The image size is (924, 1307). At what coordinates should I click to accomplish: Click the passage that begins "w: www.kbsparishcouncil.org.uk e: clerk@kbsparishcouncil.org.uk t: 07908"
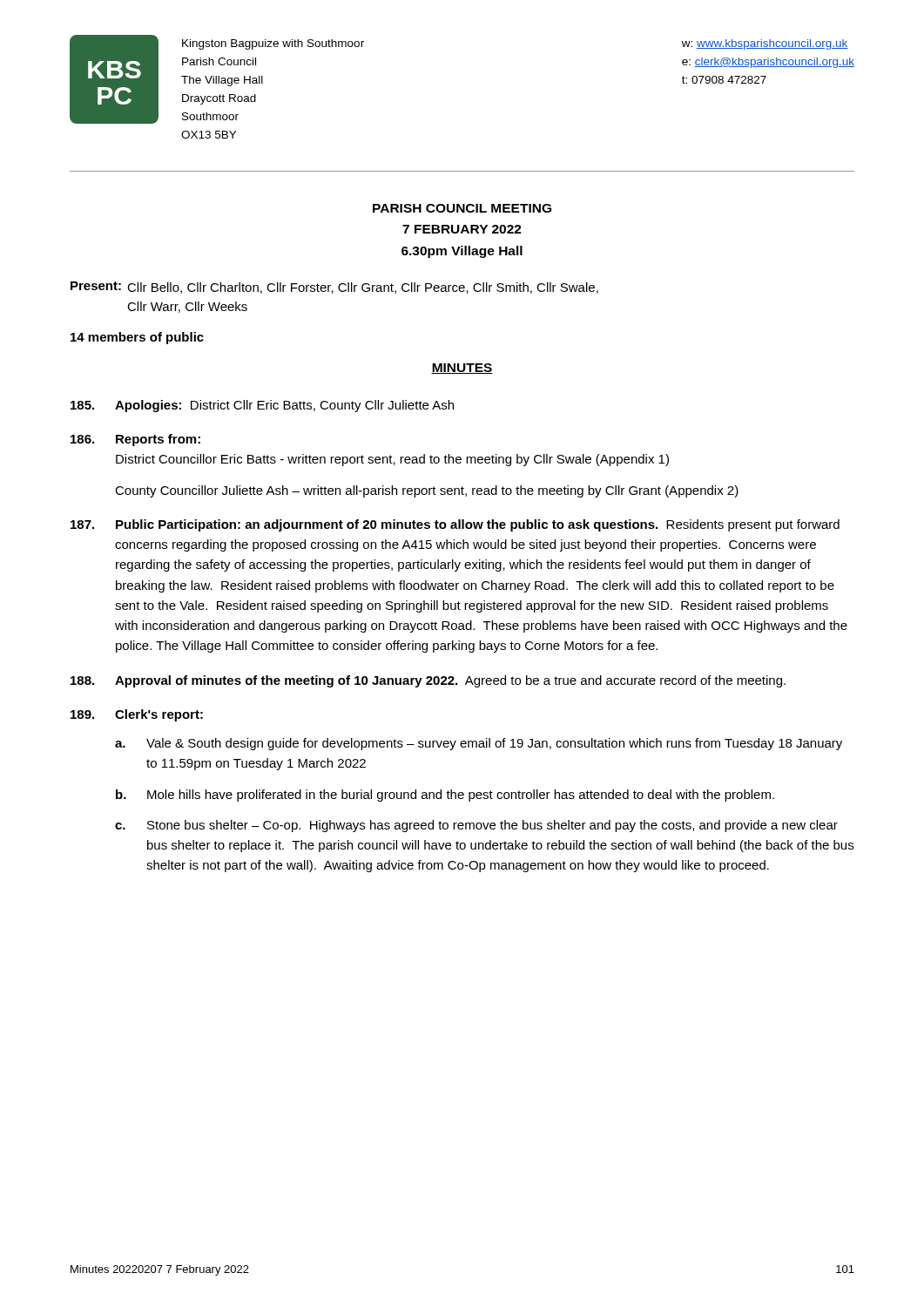768,61
